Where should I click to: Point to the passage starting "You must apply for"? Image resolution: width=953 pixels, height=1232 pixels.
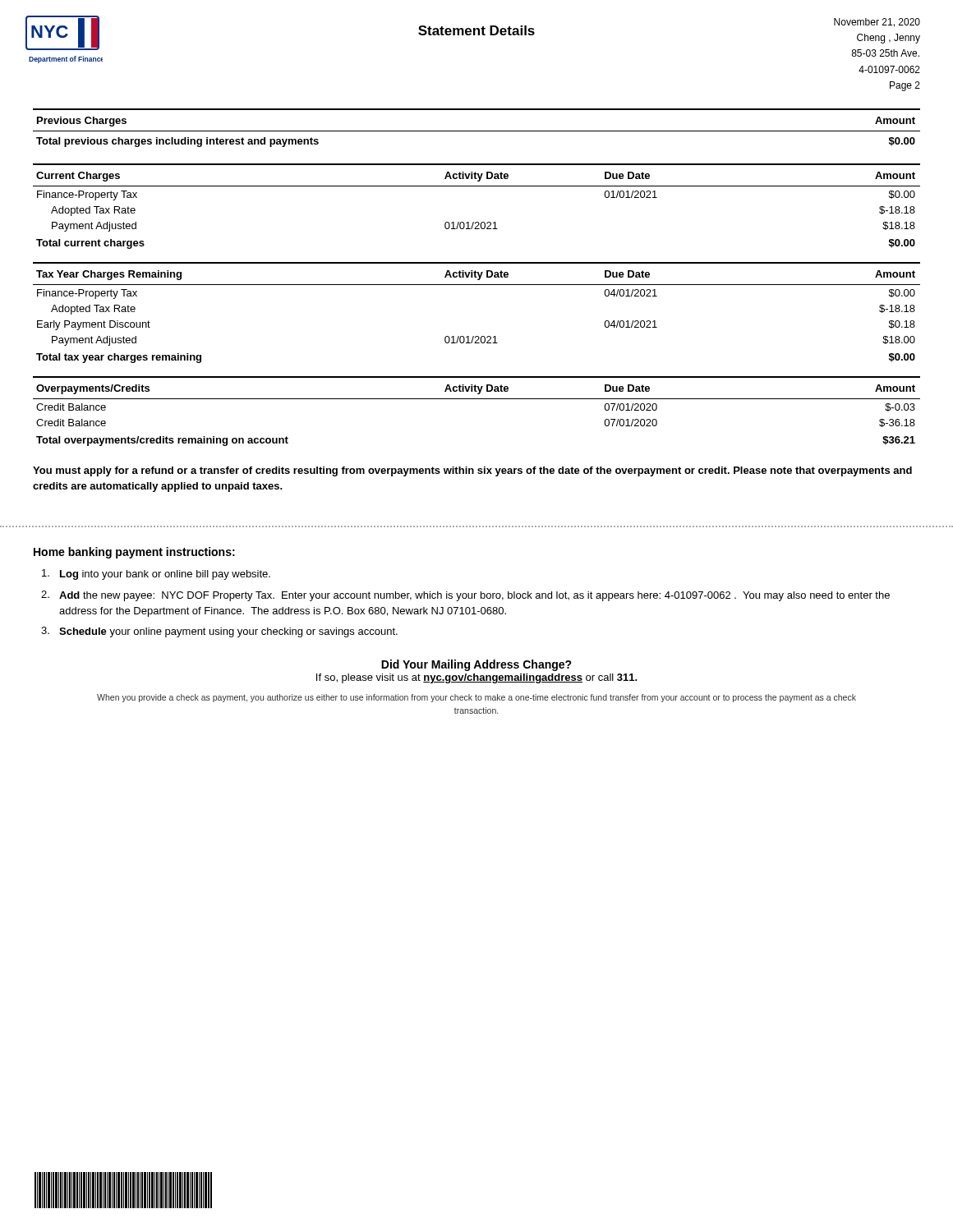(473, 478)
